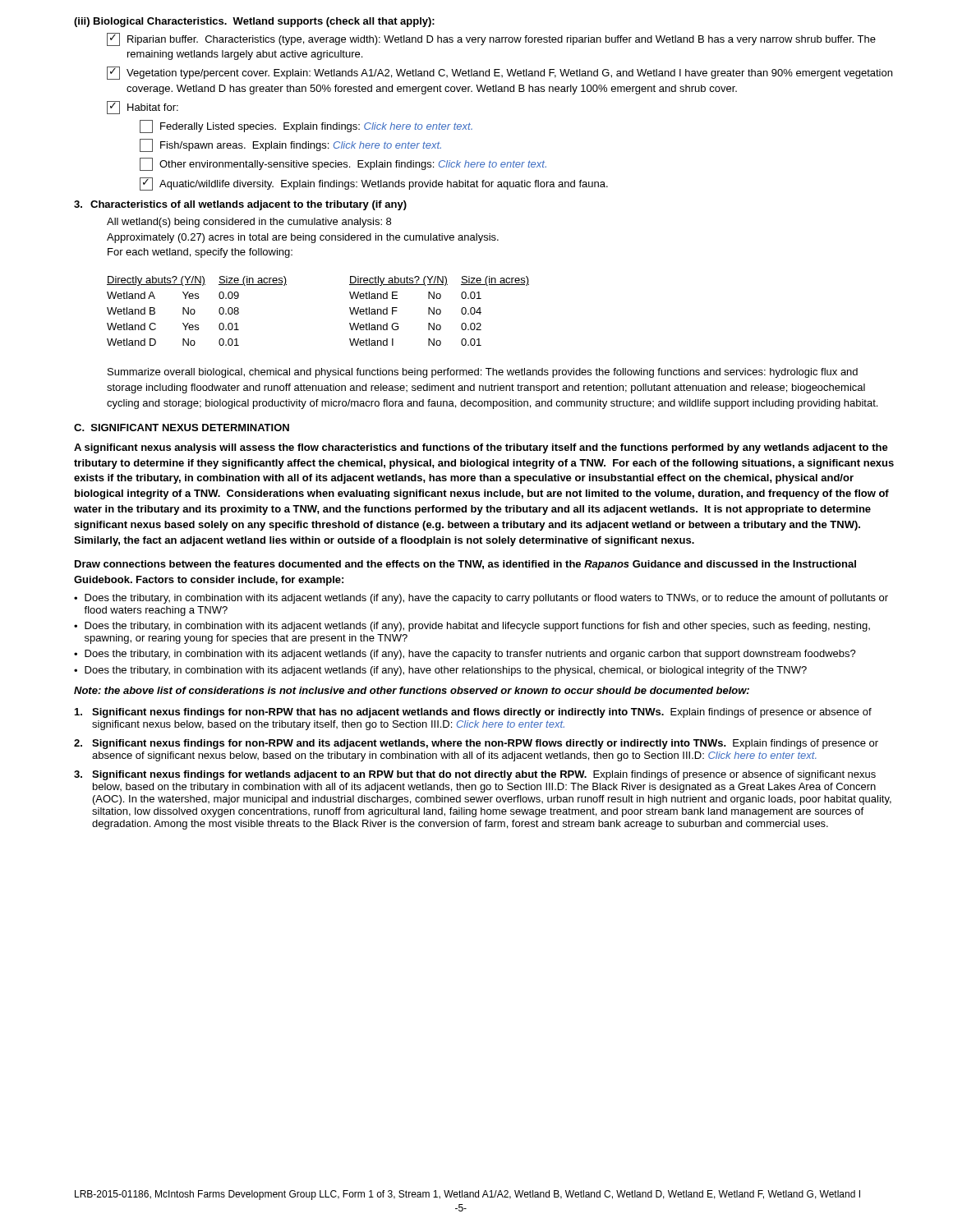Viewport: 953px width, 1232px height.
Task: Find the passage starting "Fish/spawn areas. Explain findings: Click here"
Action: click(290, 145)
